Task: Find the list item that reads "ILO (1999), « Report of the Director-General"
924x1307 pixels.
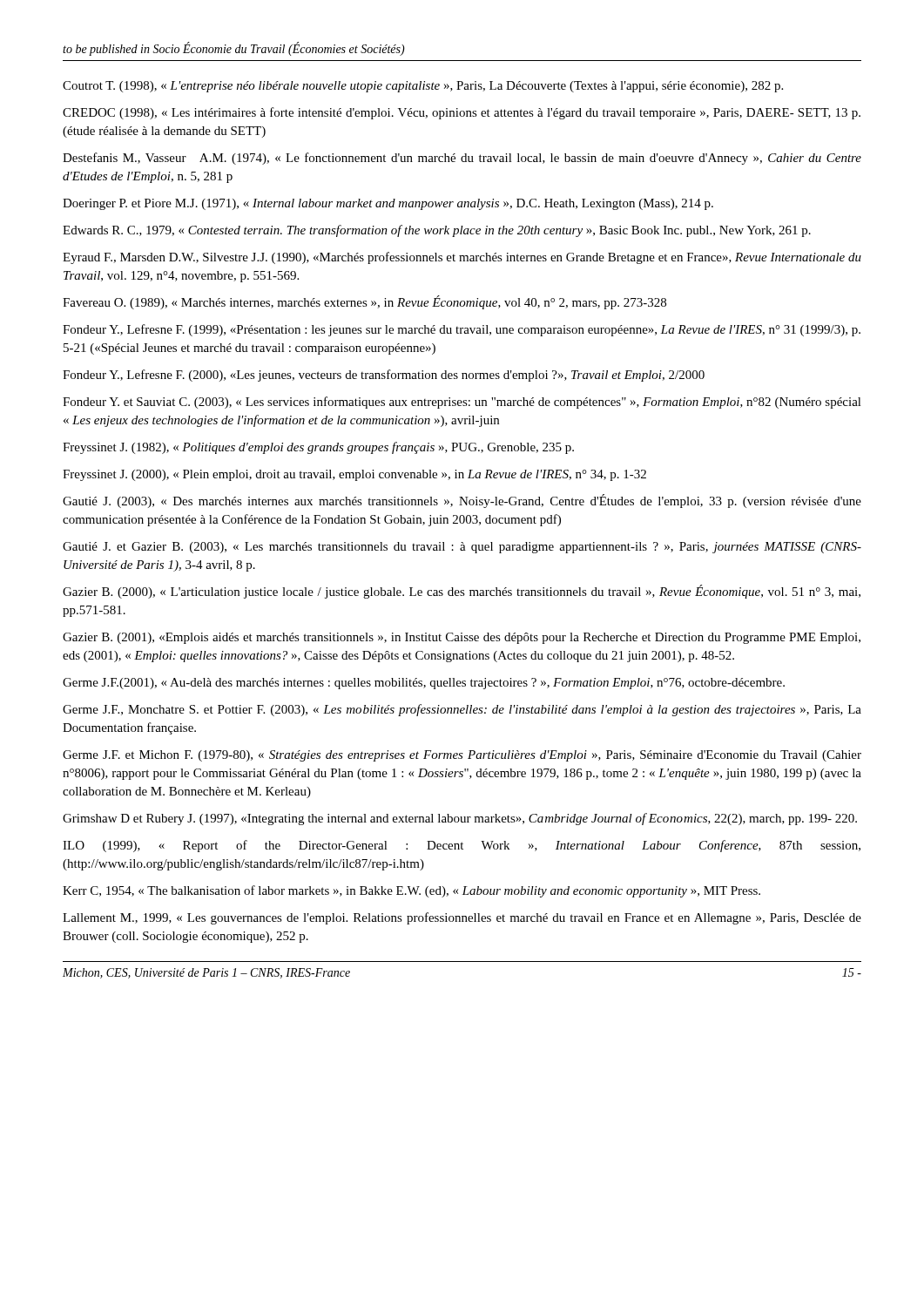Action: [x=462, y=854]
